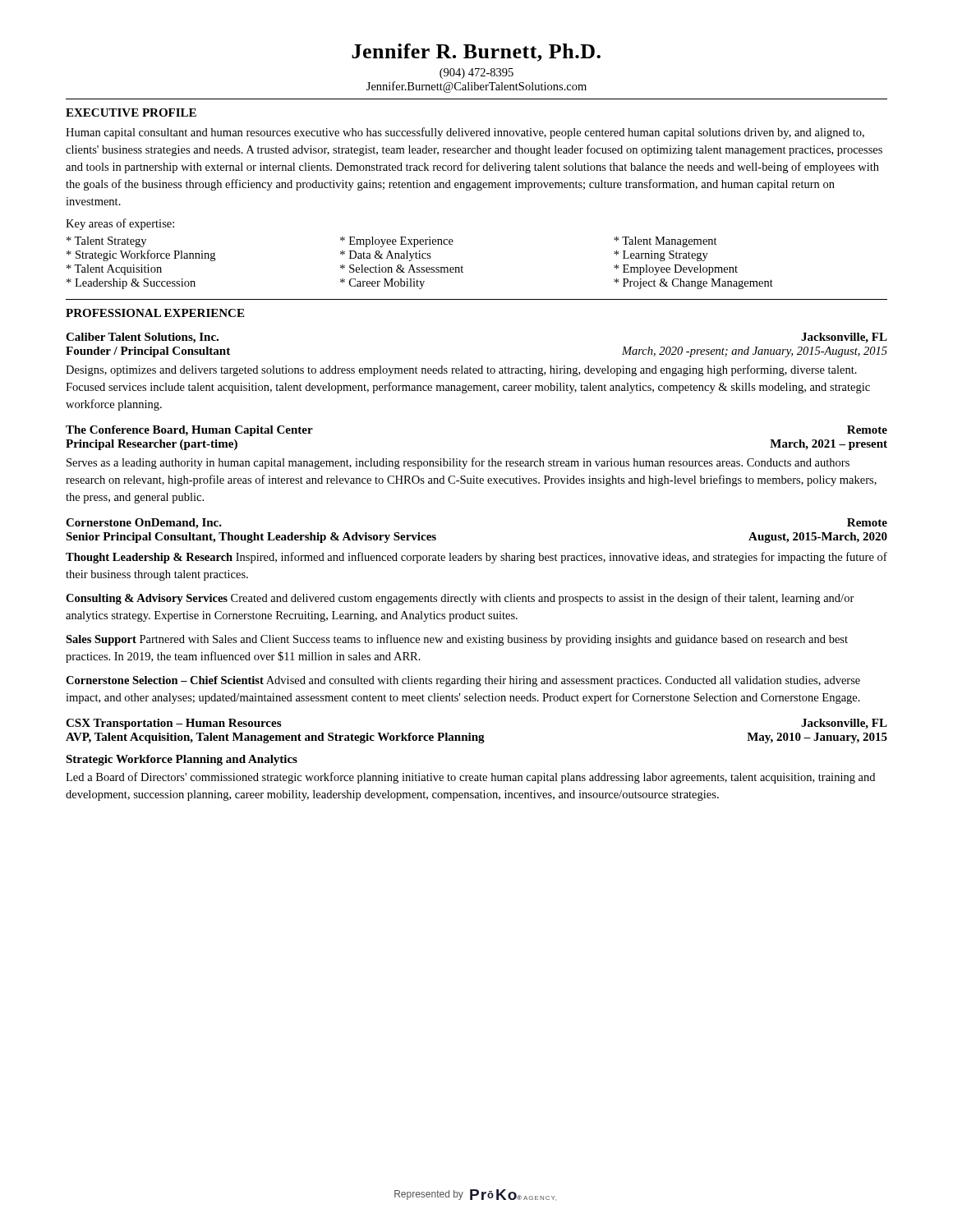Locate the text block starting "The Conference Board, Human"
953x1232 pixels.
click(184, 431)
